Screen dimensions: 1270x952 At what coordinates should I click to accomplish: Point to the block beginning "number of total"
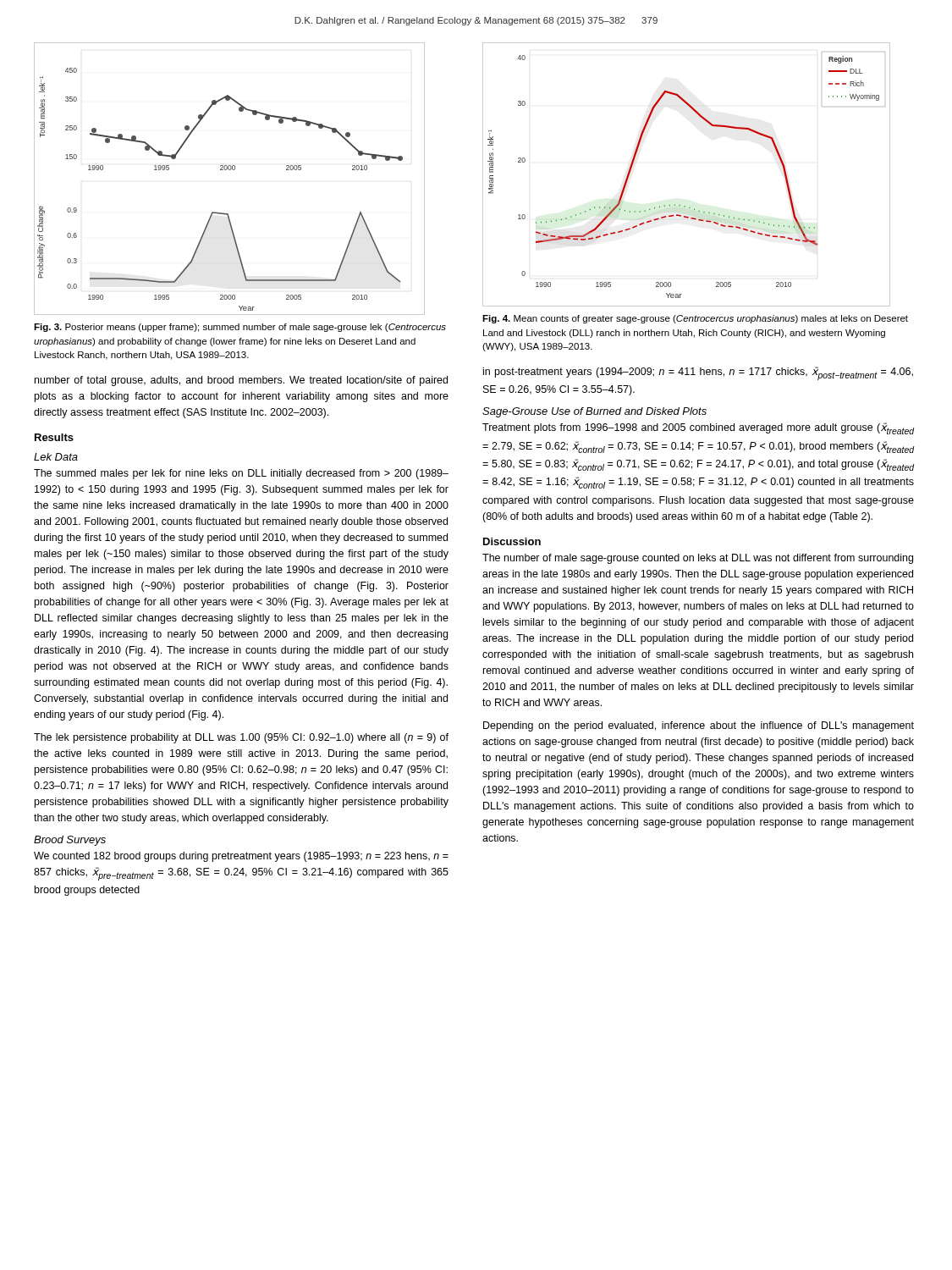coord(241,396)
